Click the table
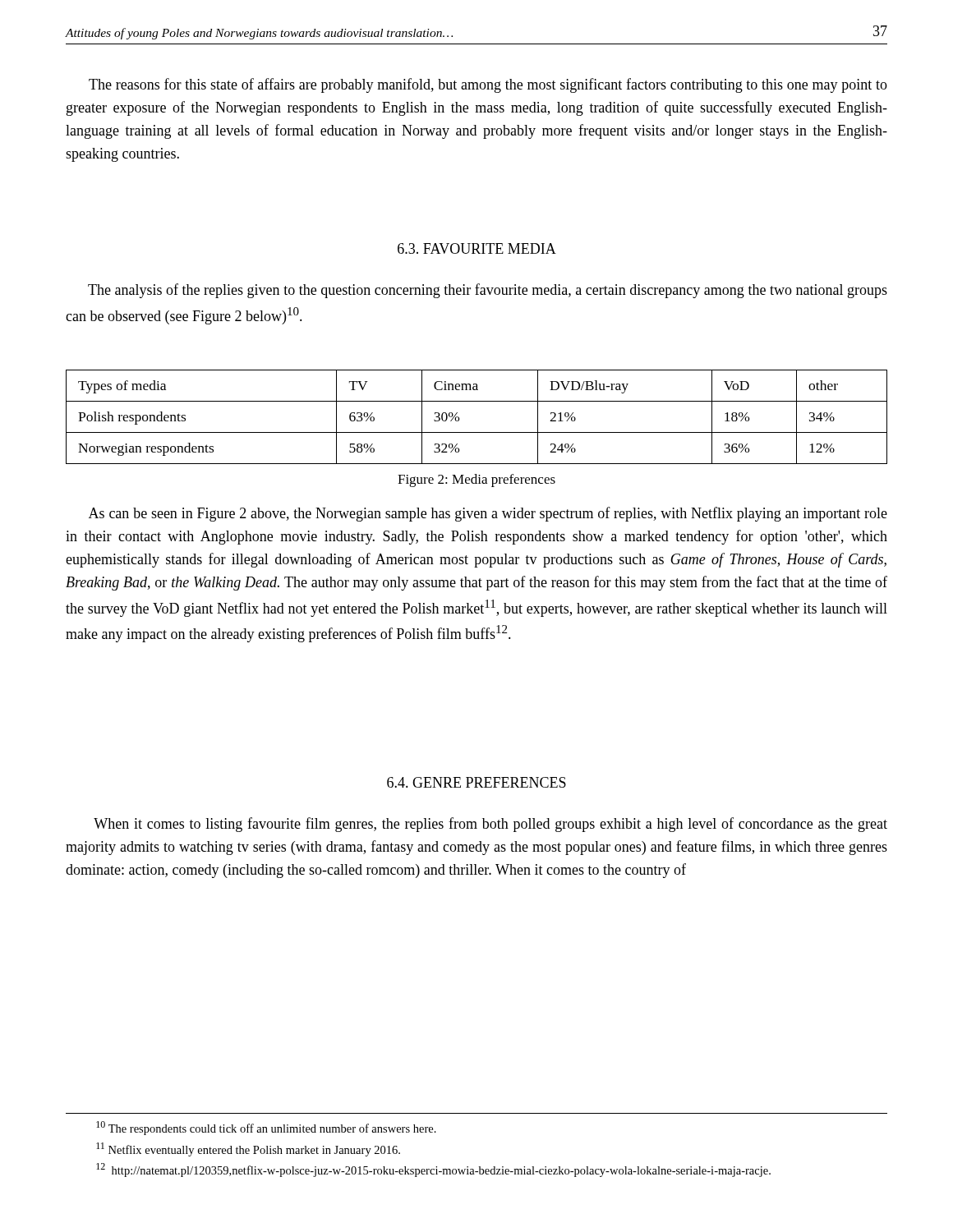This screenshot has height=1232, width=953. pos(476,417)
